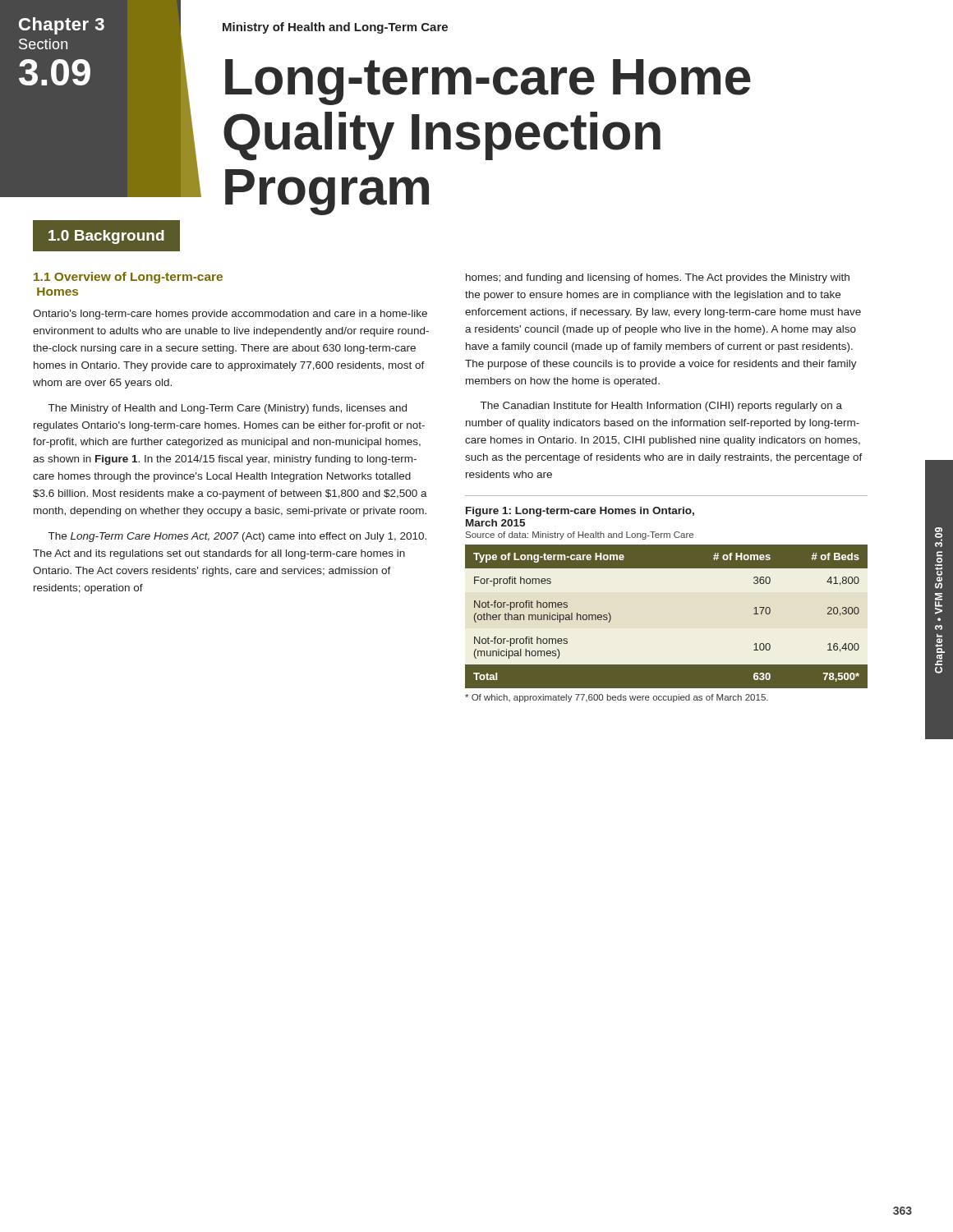This screenshot has width=953, height=1232.
Task: Locate the region starting "The Ministry of Health and Long-Term Care"
Action: click(x=230, y=459)
